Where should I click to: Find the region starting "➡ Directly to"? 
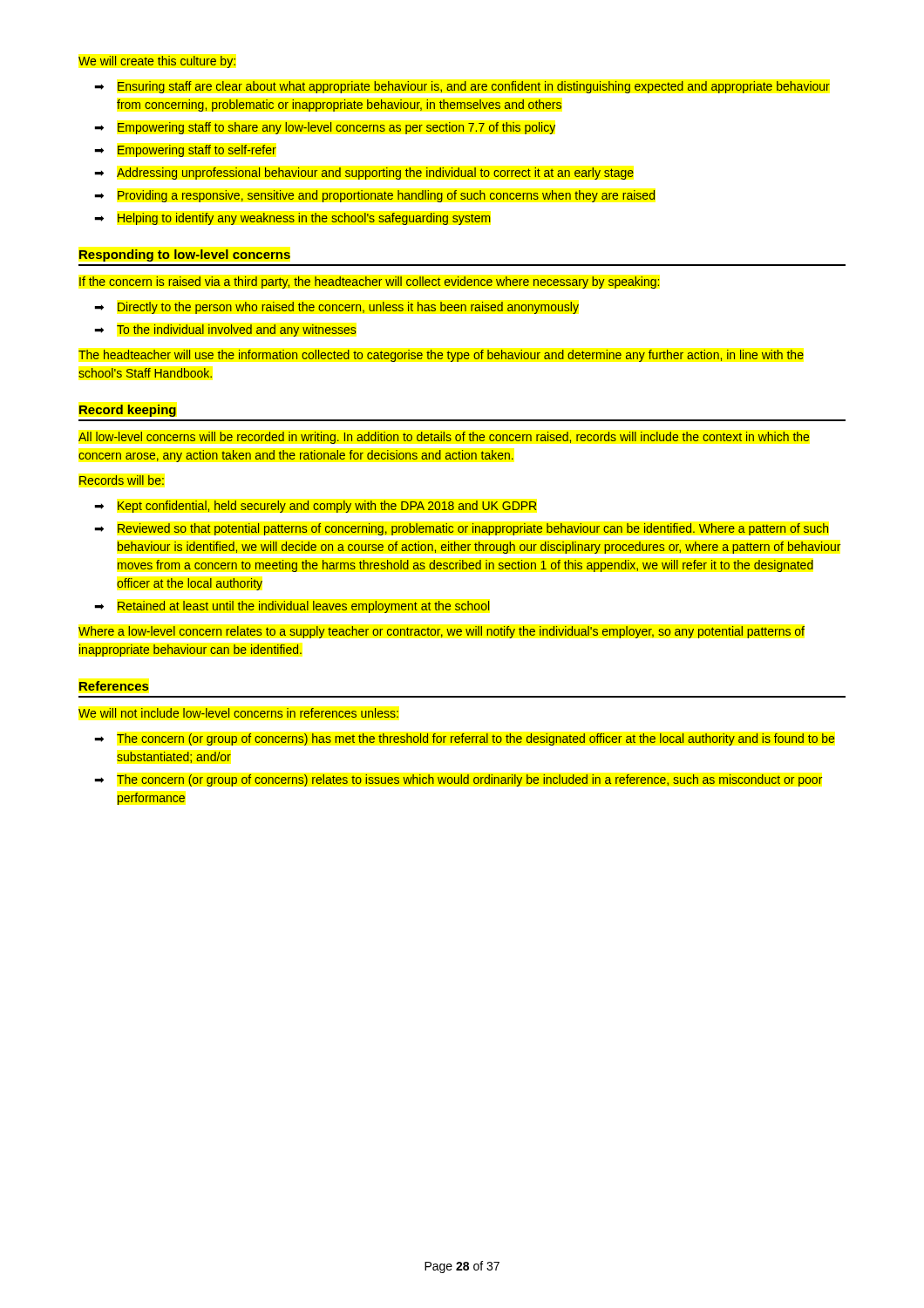pyautogui.click(x=462, y=307)
